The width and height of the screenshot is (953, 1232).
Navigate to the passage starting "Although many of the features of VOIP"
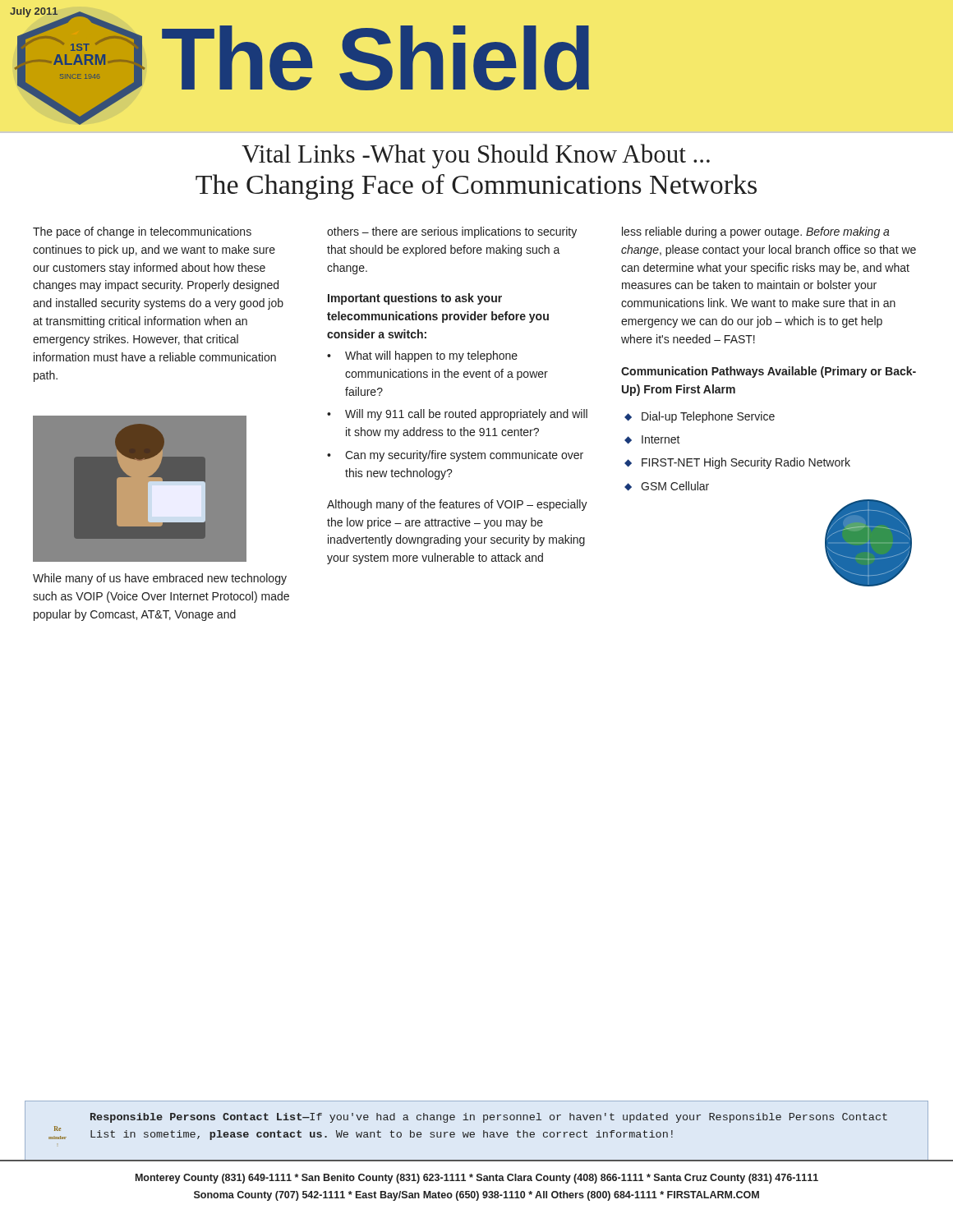457,531
